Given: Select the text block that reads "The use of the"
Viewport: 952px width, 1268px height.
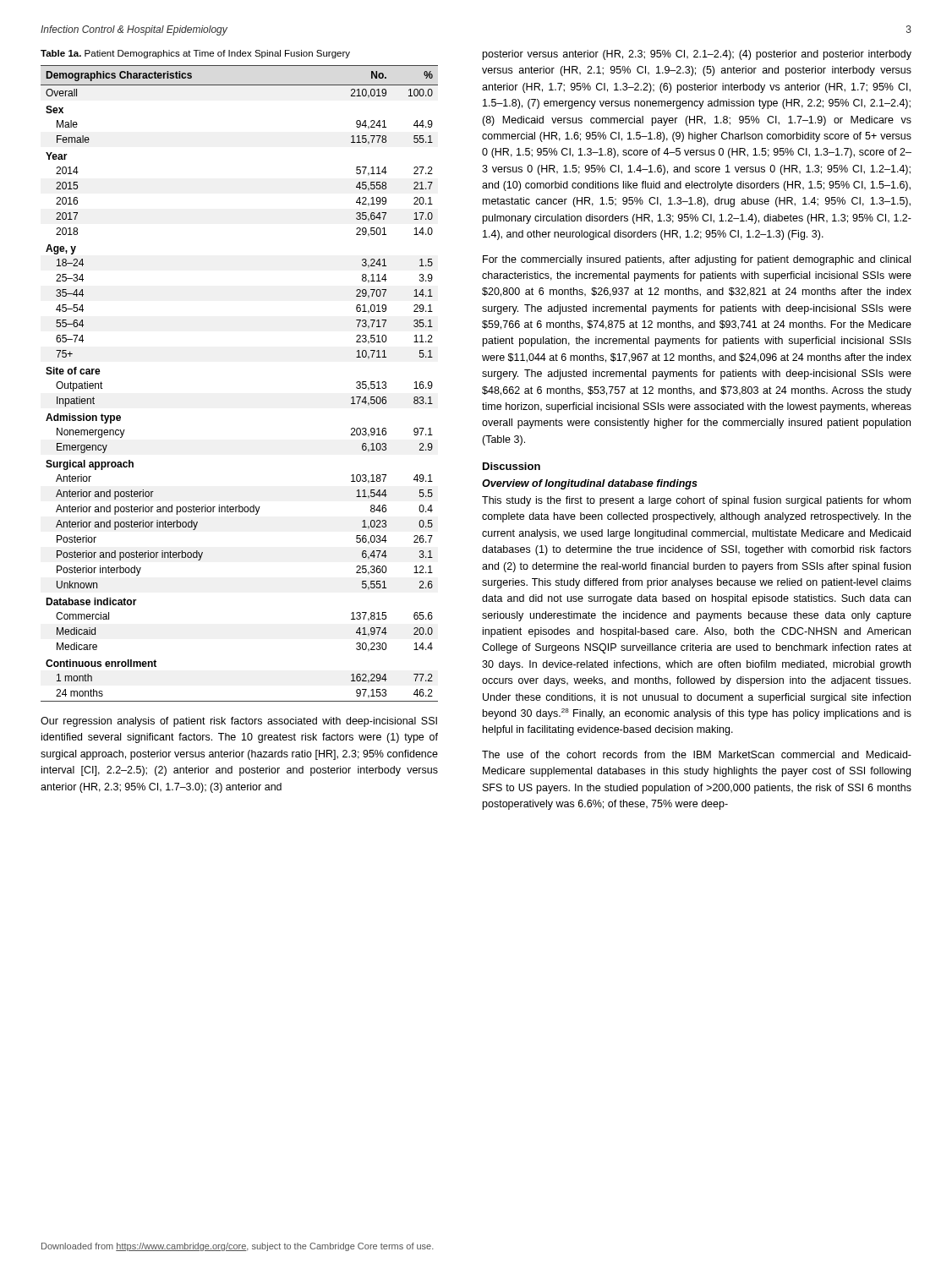Looking at the screenshot, I should (x=697, y=779).
